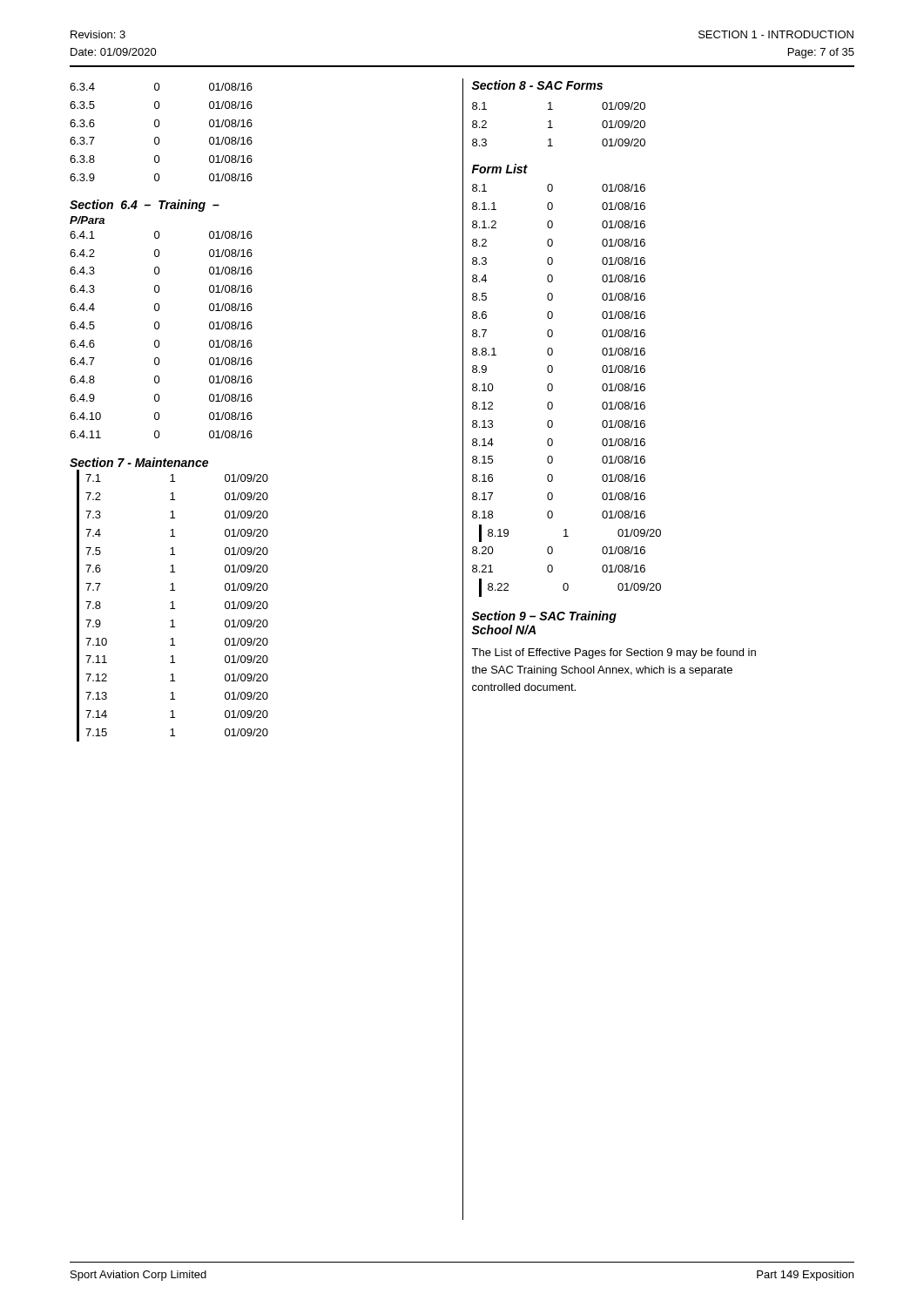The height and width of the screenshot is (1307, 924).
Task: Find "Section 7 - Maintenance" on this page
Action: pyautogui.click(x=139, y=463)
